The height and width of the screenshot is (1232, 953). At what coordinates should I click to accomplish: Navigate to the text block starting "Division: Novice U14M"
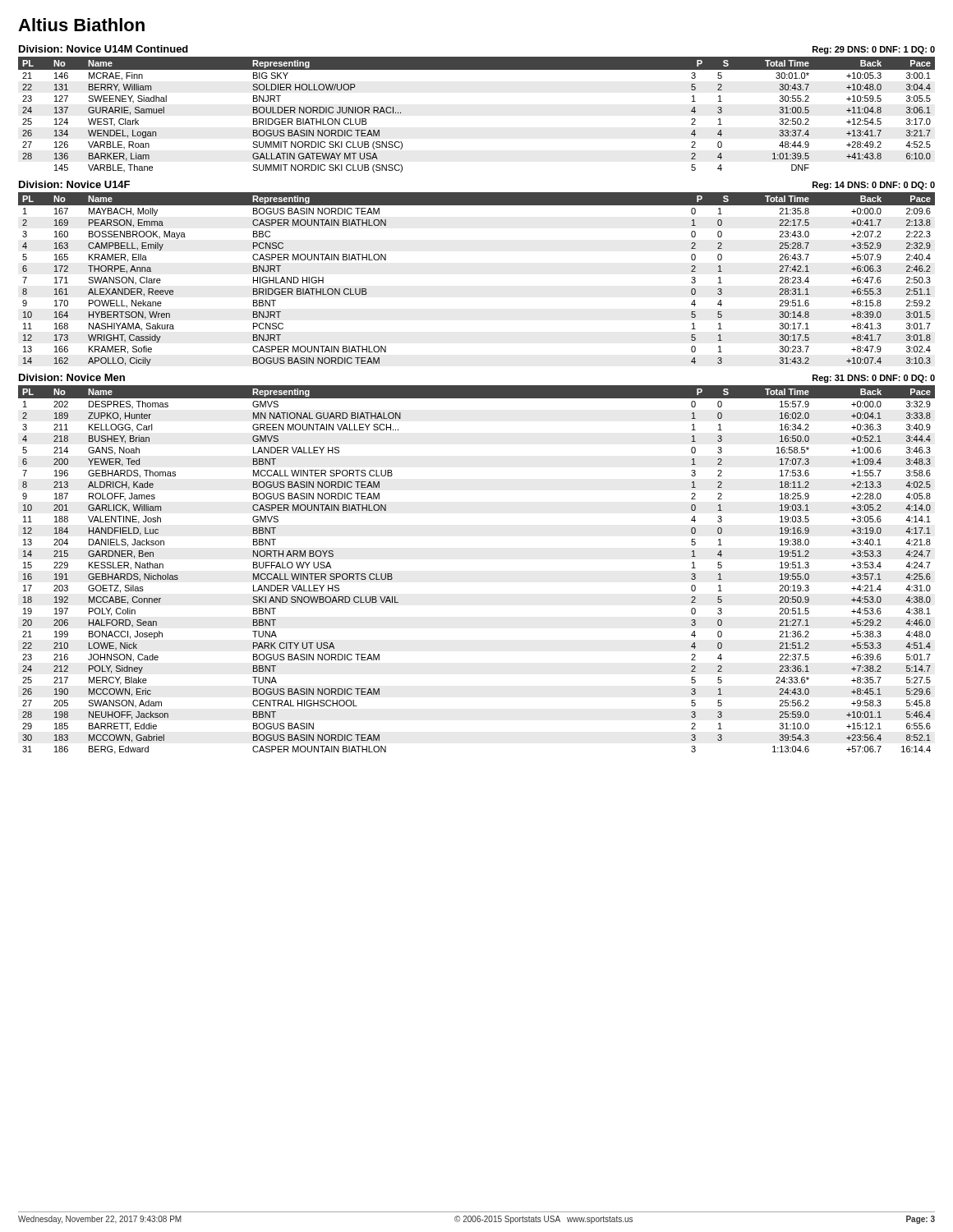pyautogui.click(x=476, y=49)
